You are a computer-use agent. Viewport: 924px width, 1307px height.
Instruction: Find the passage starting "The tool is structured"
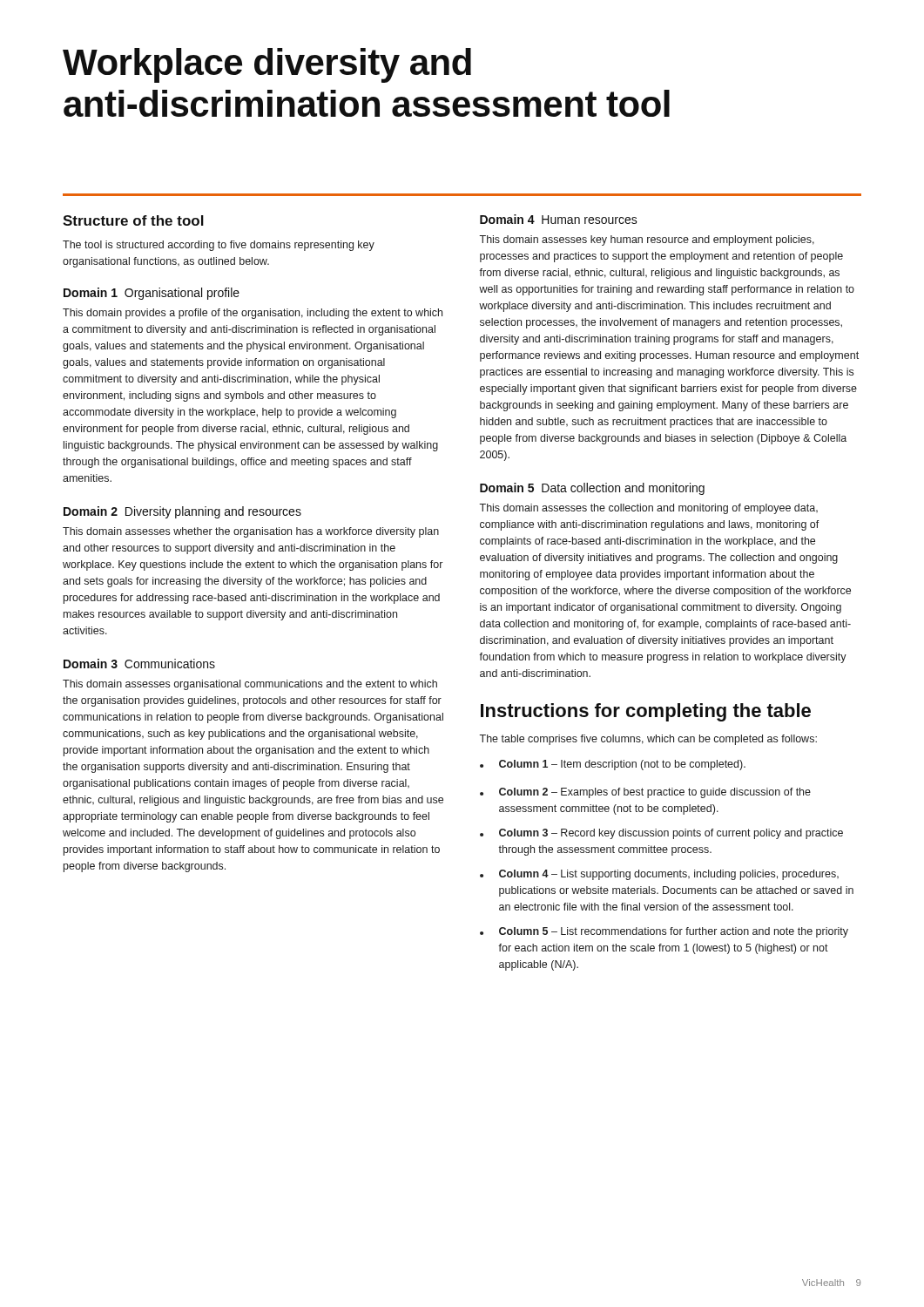click(x=254, y=254)
